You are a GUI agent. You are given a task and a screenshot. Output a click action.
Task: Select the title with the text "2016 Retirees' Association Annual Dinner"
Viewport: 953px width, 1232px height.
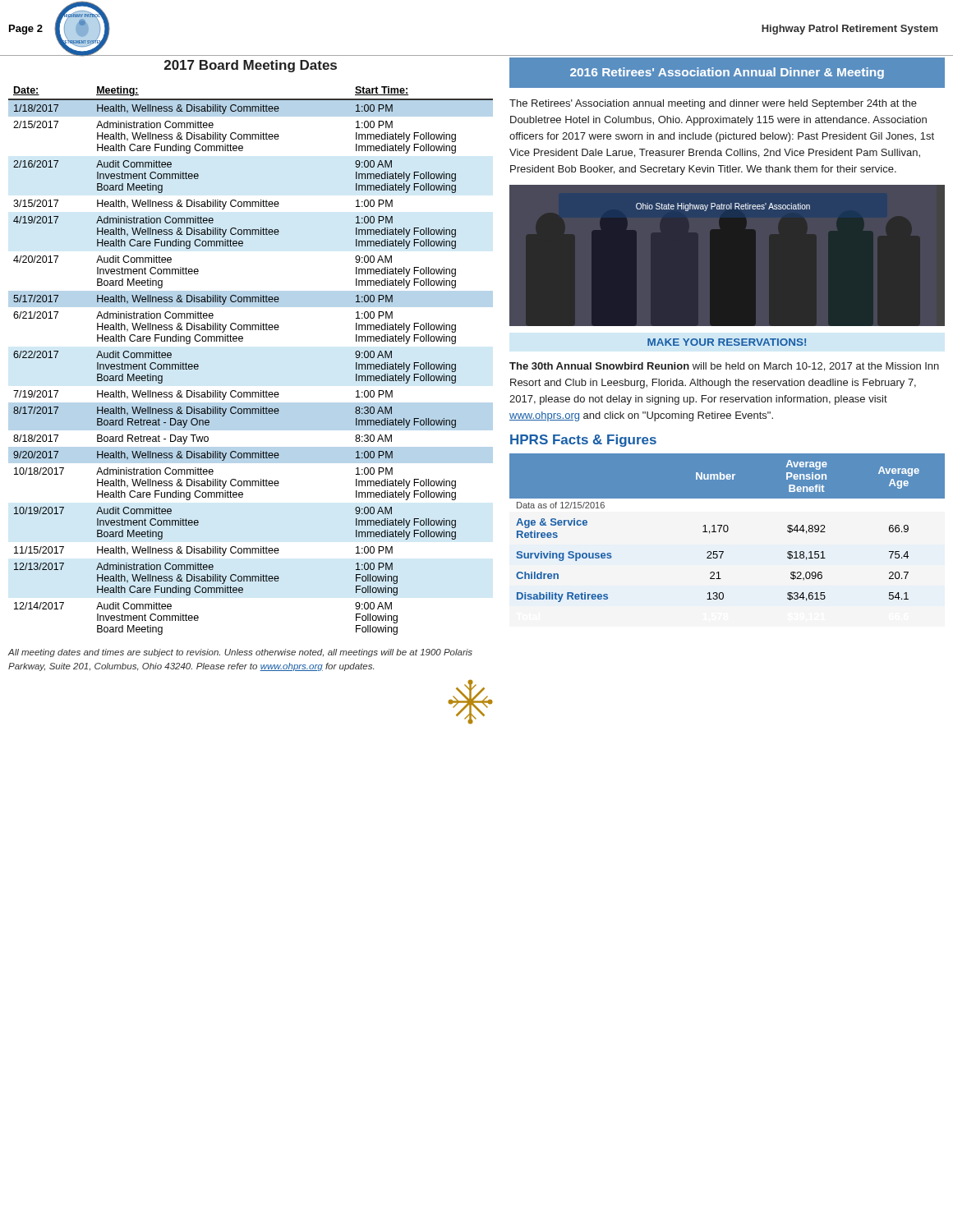tap(727, 72)
